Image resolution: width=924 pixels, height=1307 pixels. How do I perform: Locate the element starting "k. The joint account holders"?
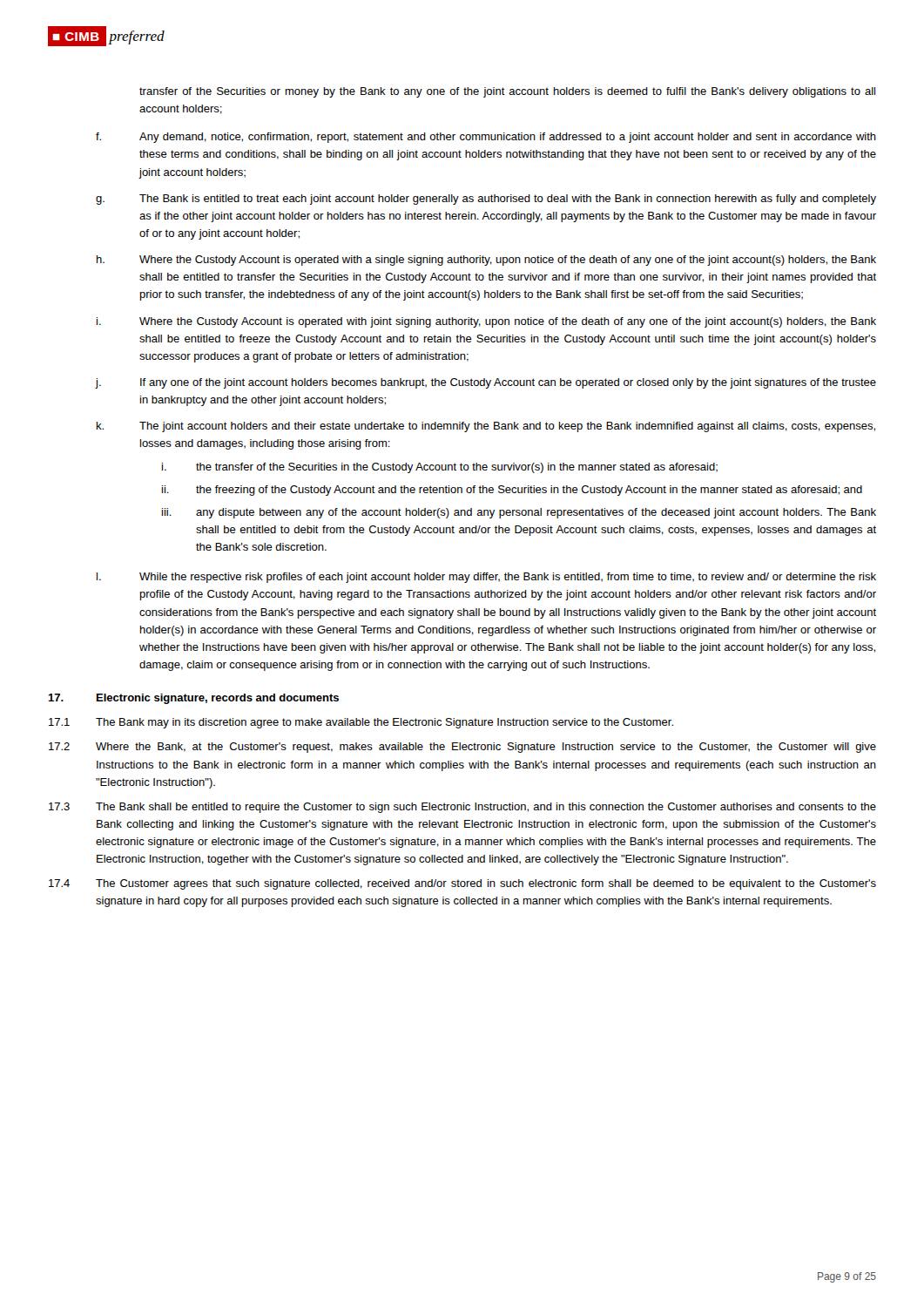pos(462,489)
